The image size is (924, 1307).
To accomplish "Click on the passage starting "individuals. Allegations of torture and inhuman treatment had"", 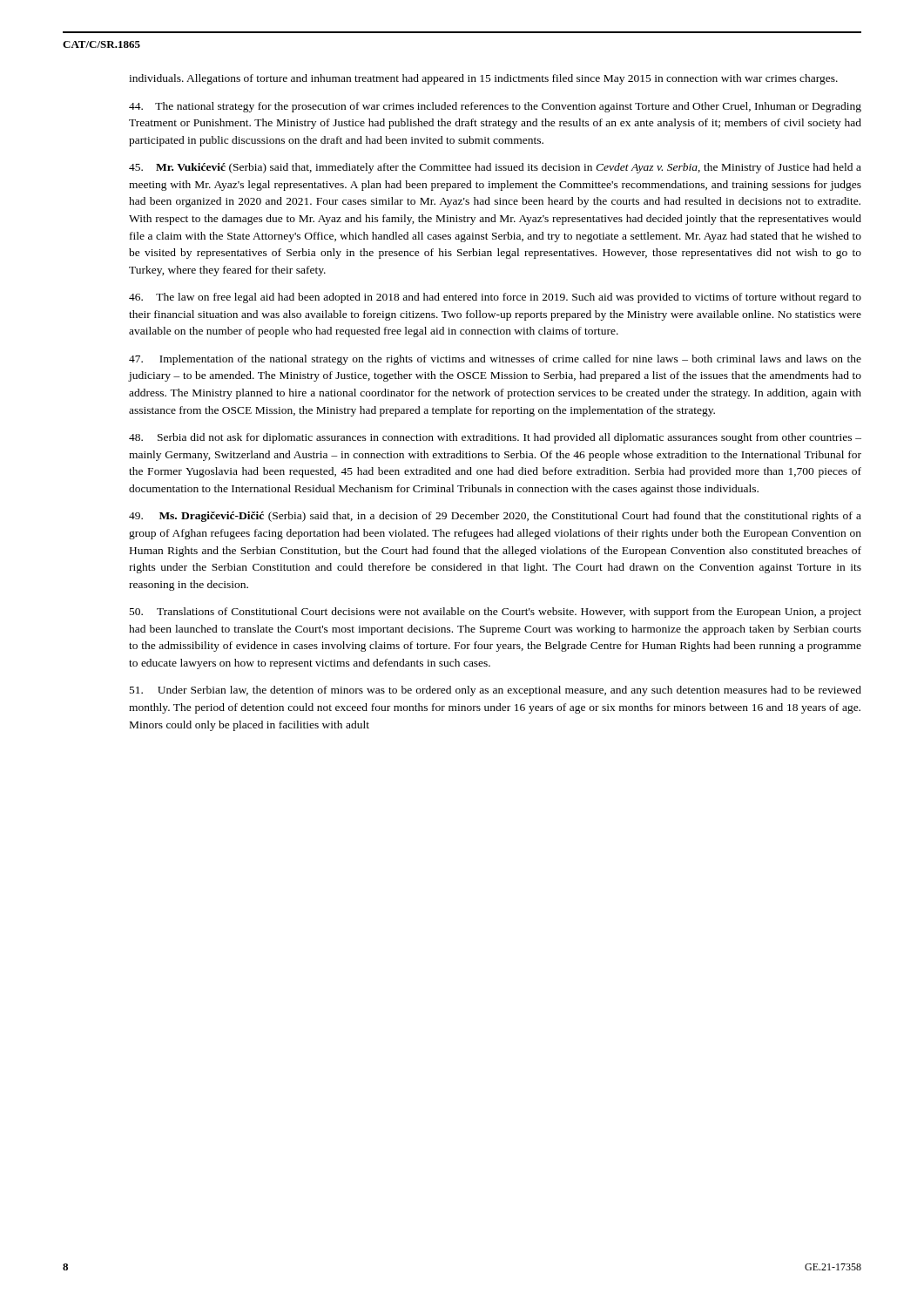I will coord(484,78).
